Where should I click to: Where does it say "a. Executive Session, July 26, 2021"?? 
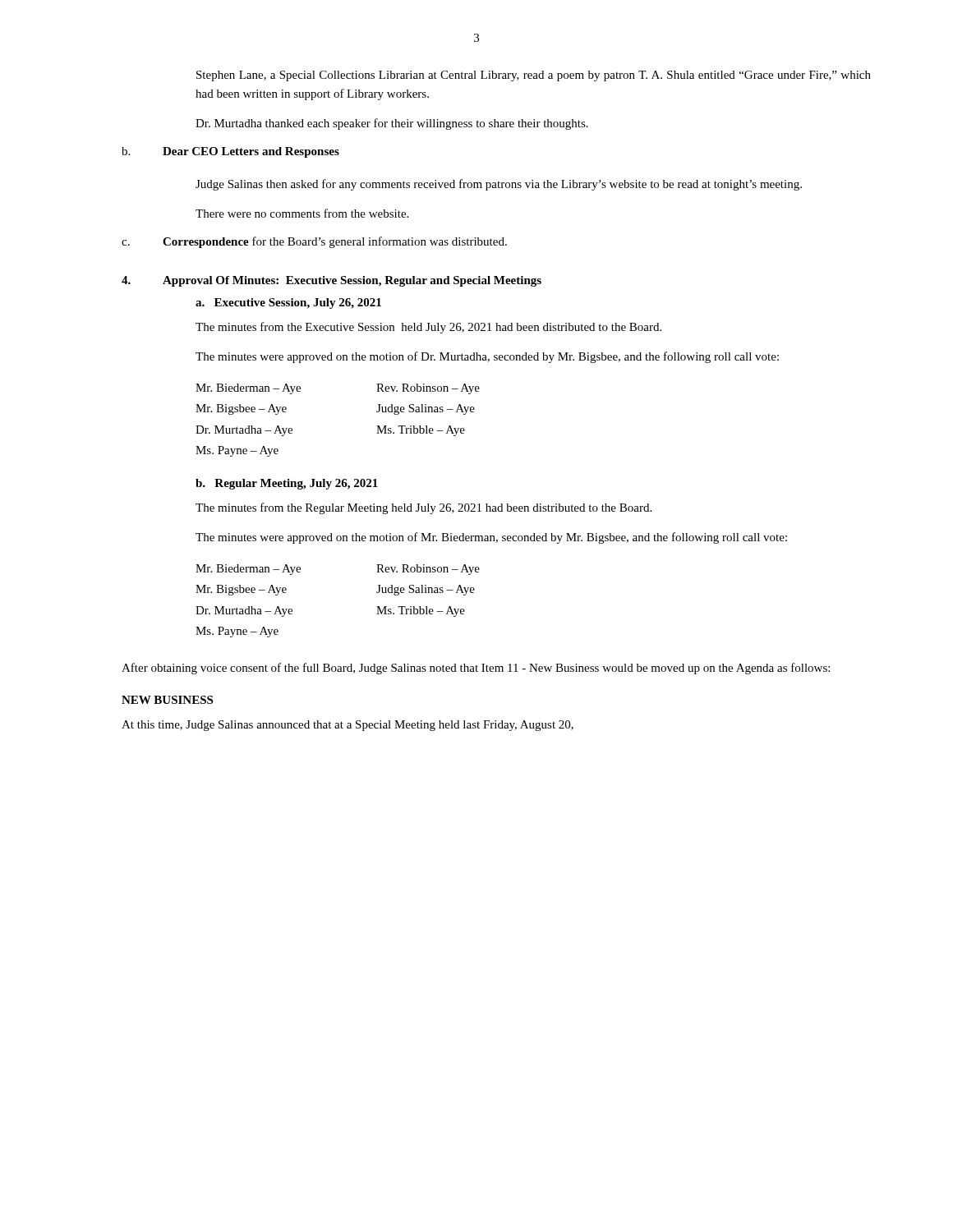click(289, 302)
